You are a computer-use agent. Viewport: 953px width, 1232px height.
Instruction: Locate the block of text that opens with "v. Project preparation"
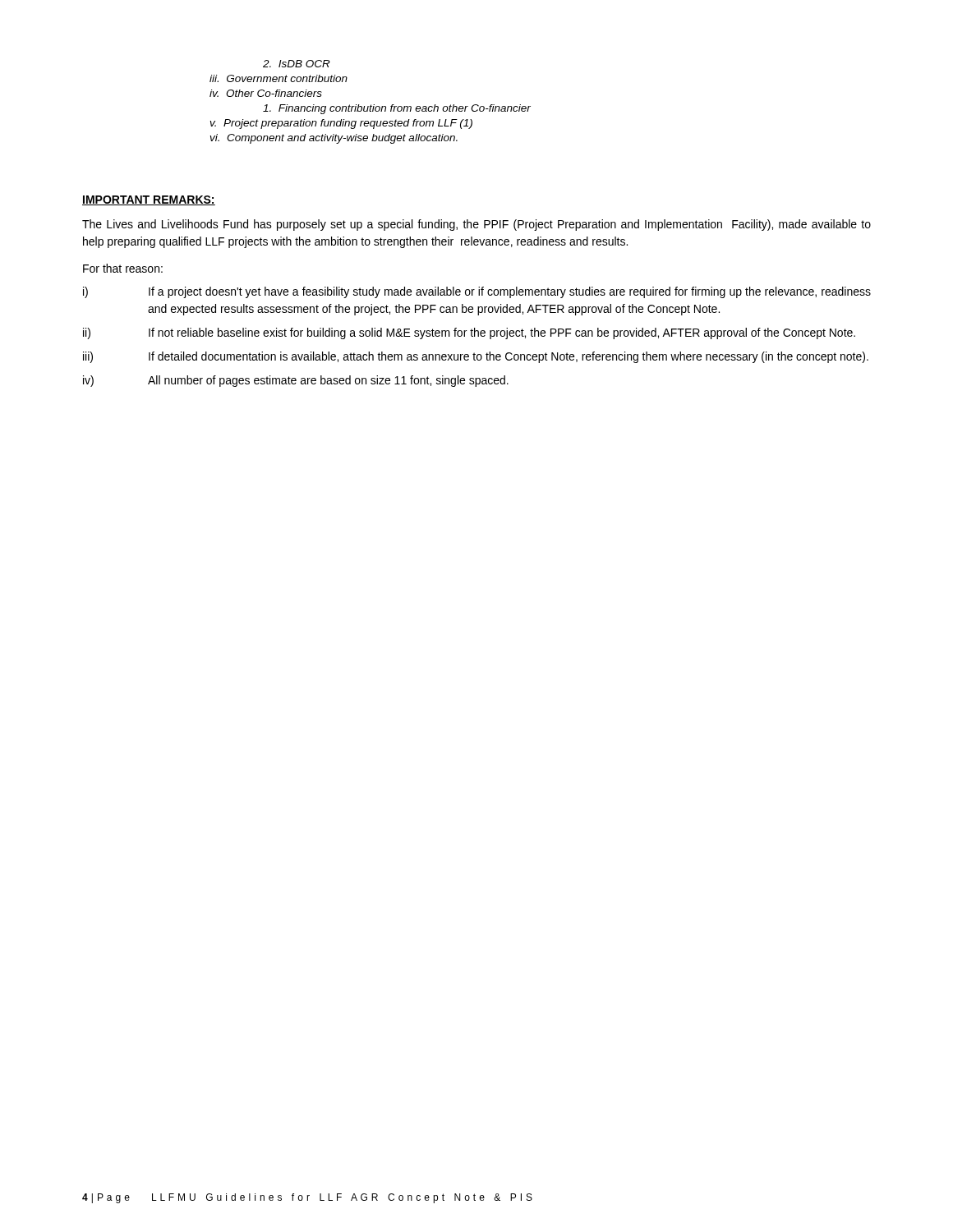(341, 123)
